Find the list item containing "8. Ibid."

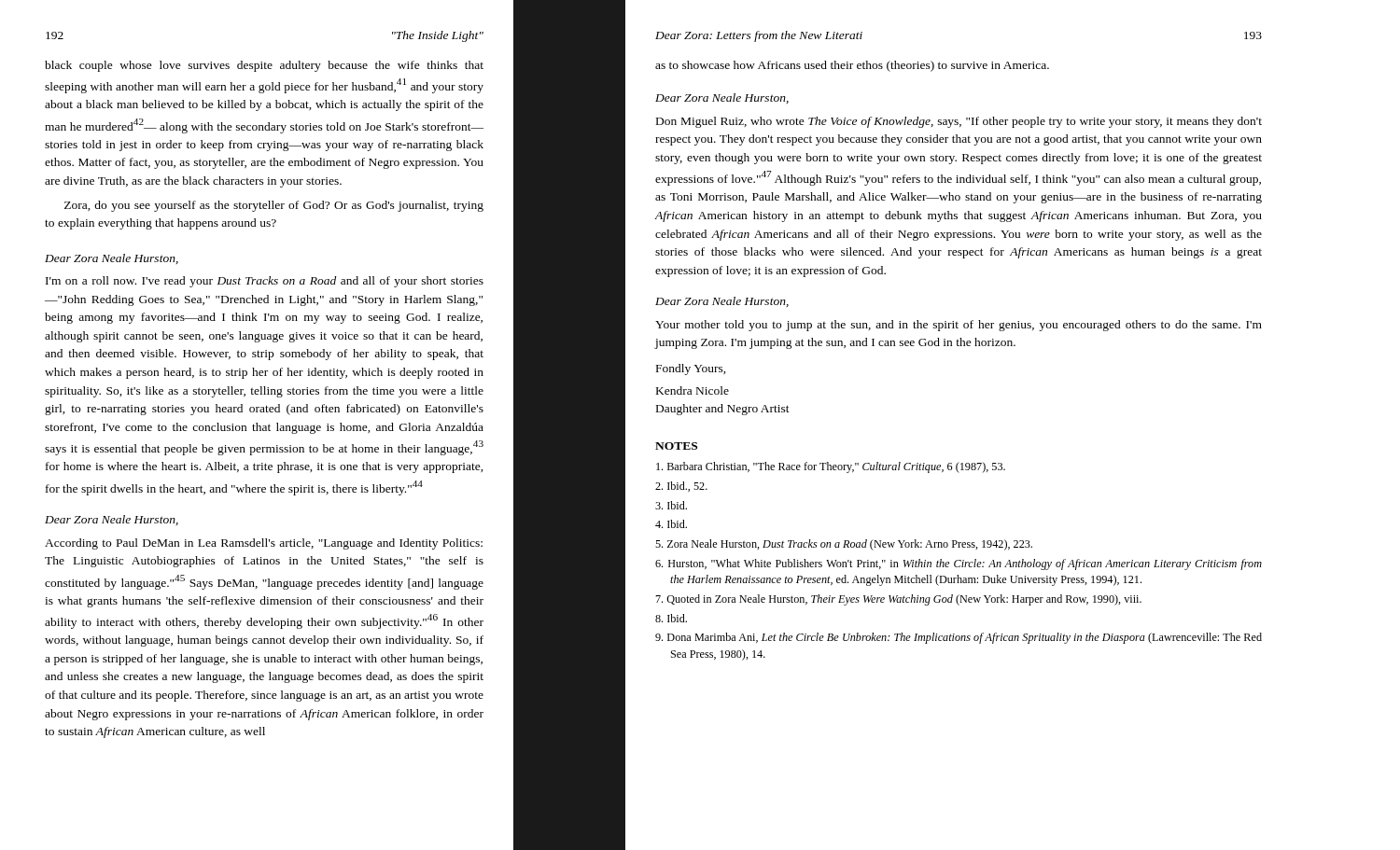click(x=671, y=618)
